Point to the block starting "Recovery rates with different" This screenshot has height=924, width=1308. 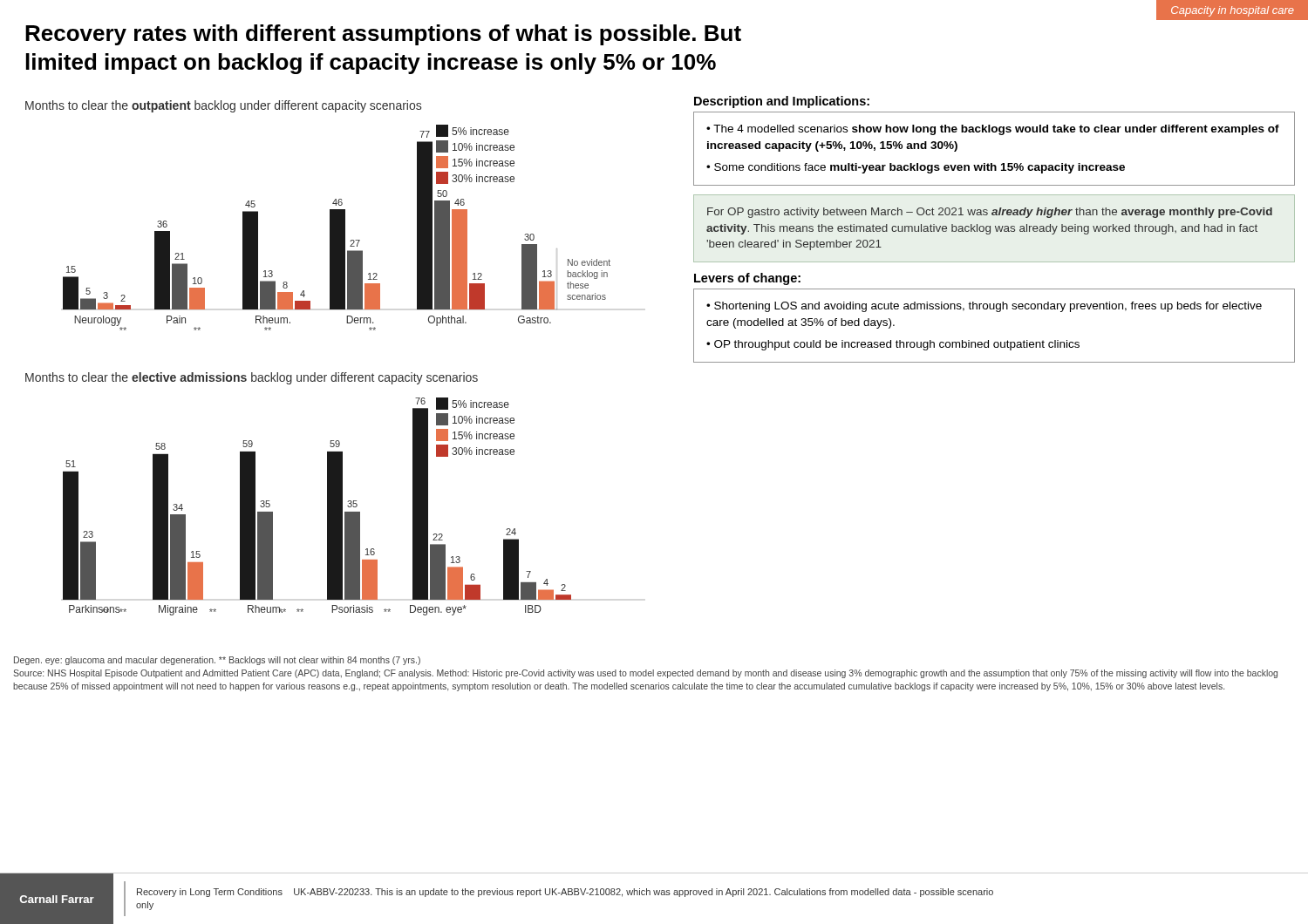(x=404, y=48)
